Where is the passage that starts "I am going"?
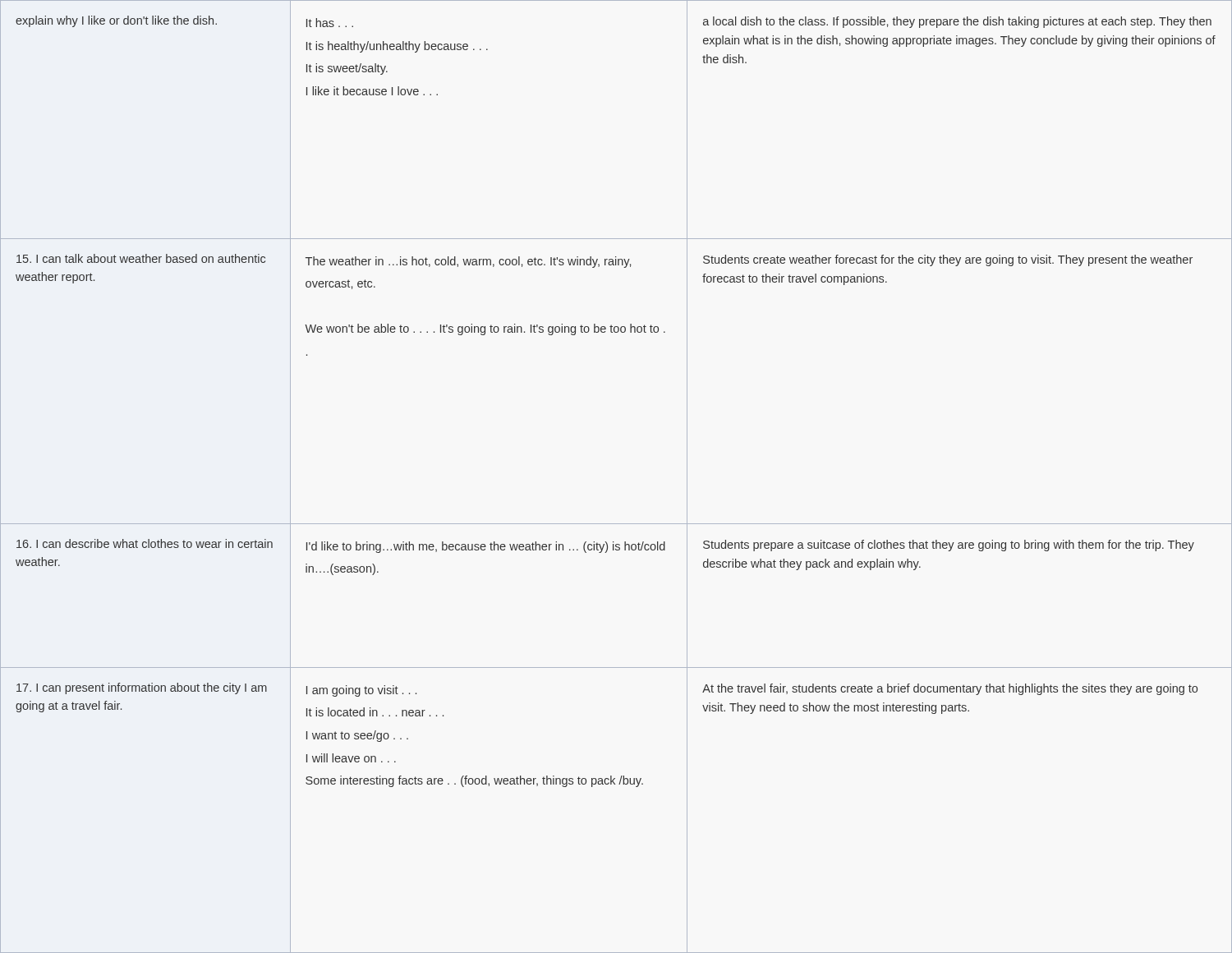 pyautogui.click(x=361, y=691)
